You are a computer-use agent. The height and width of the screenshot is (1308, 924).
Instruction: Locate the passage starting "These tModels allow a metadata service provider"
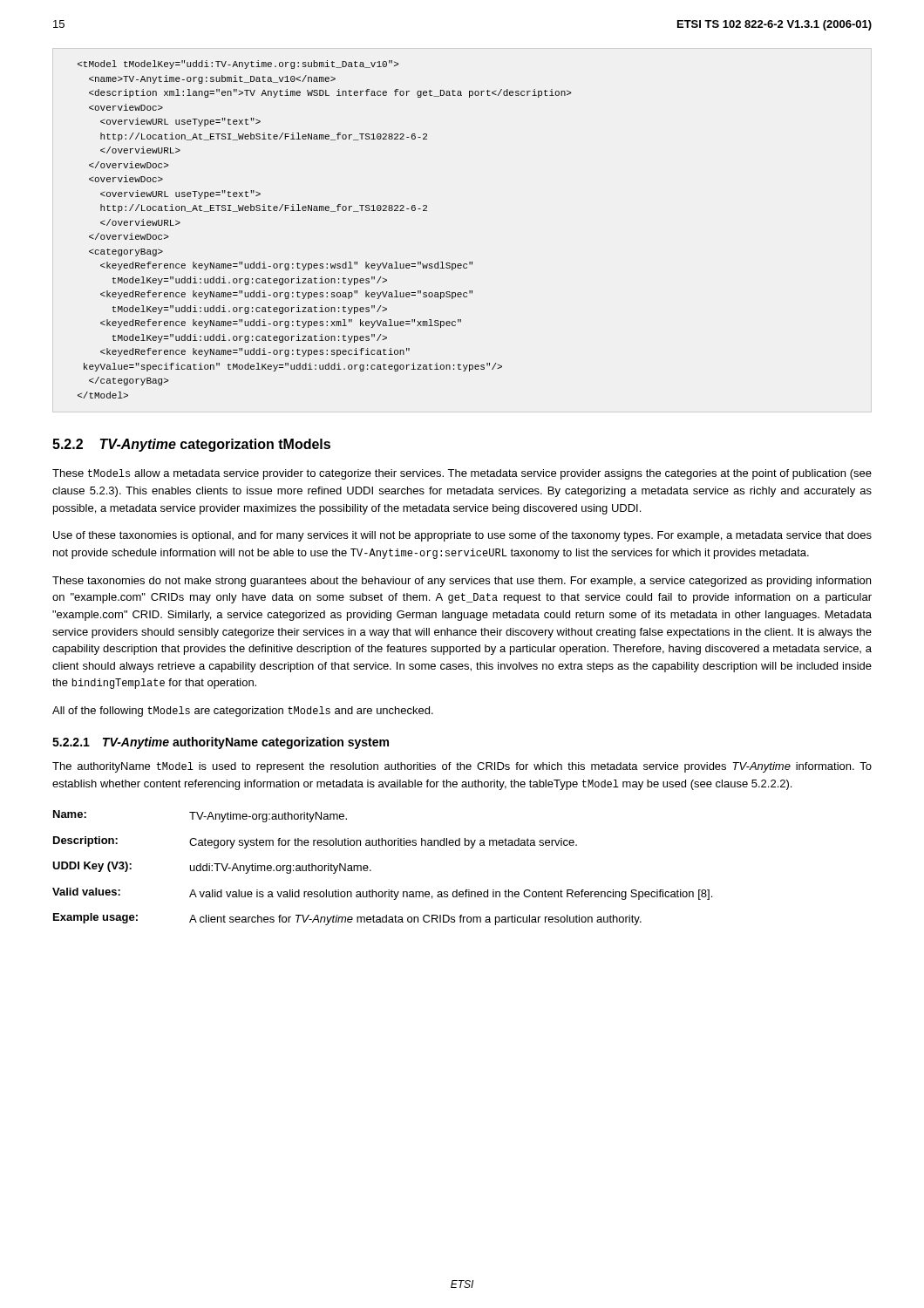pos(462,490)
